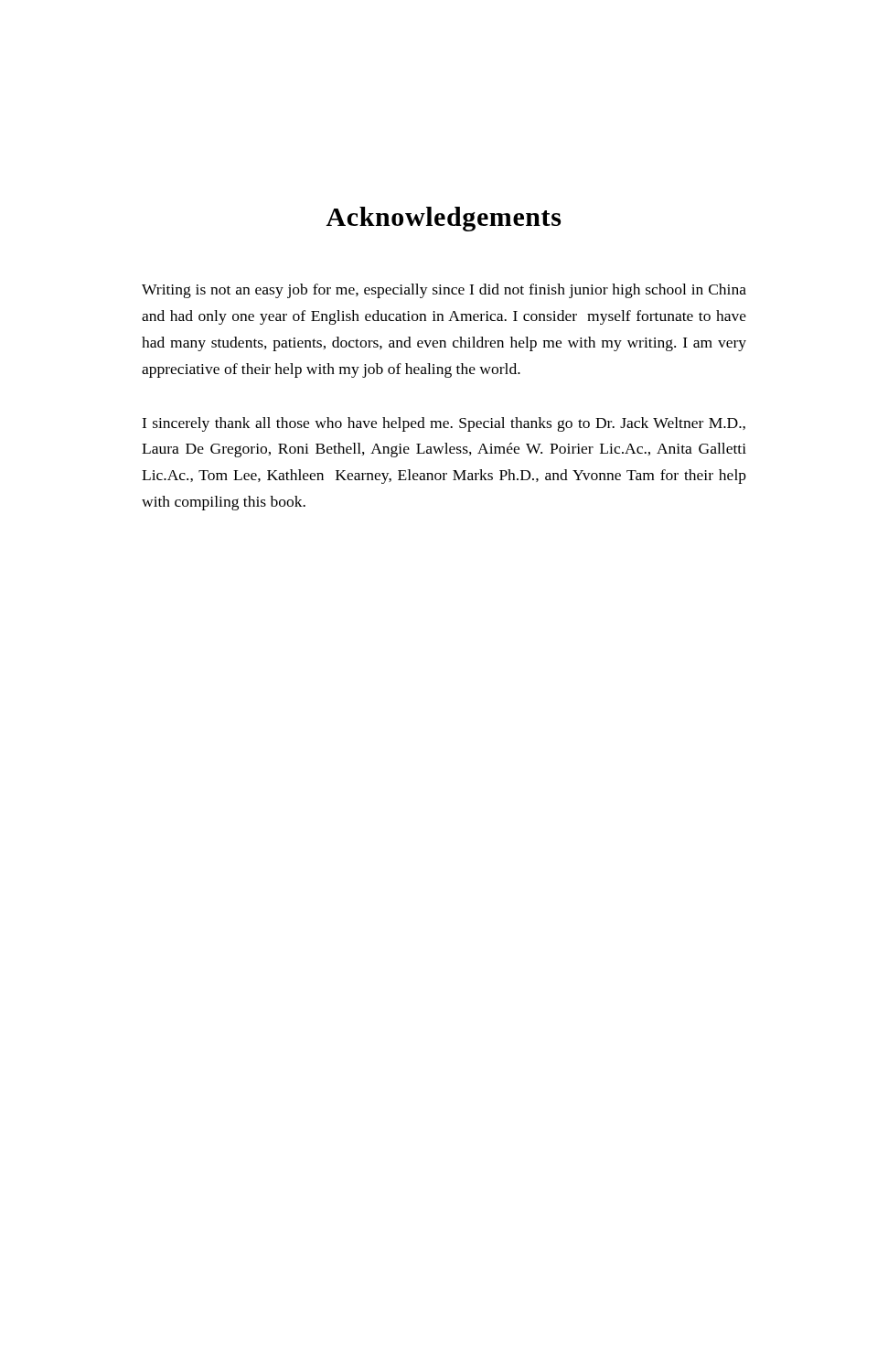Click the passage that begins "I sincerely thank"
This screenshot has height=1372, width=888.
point(444,462)
